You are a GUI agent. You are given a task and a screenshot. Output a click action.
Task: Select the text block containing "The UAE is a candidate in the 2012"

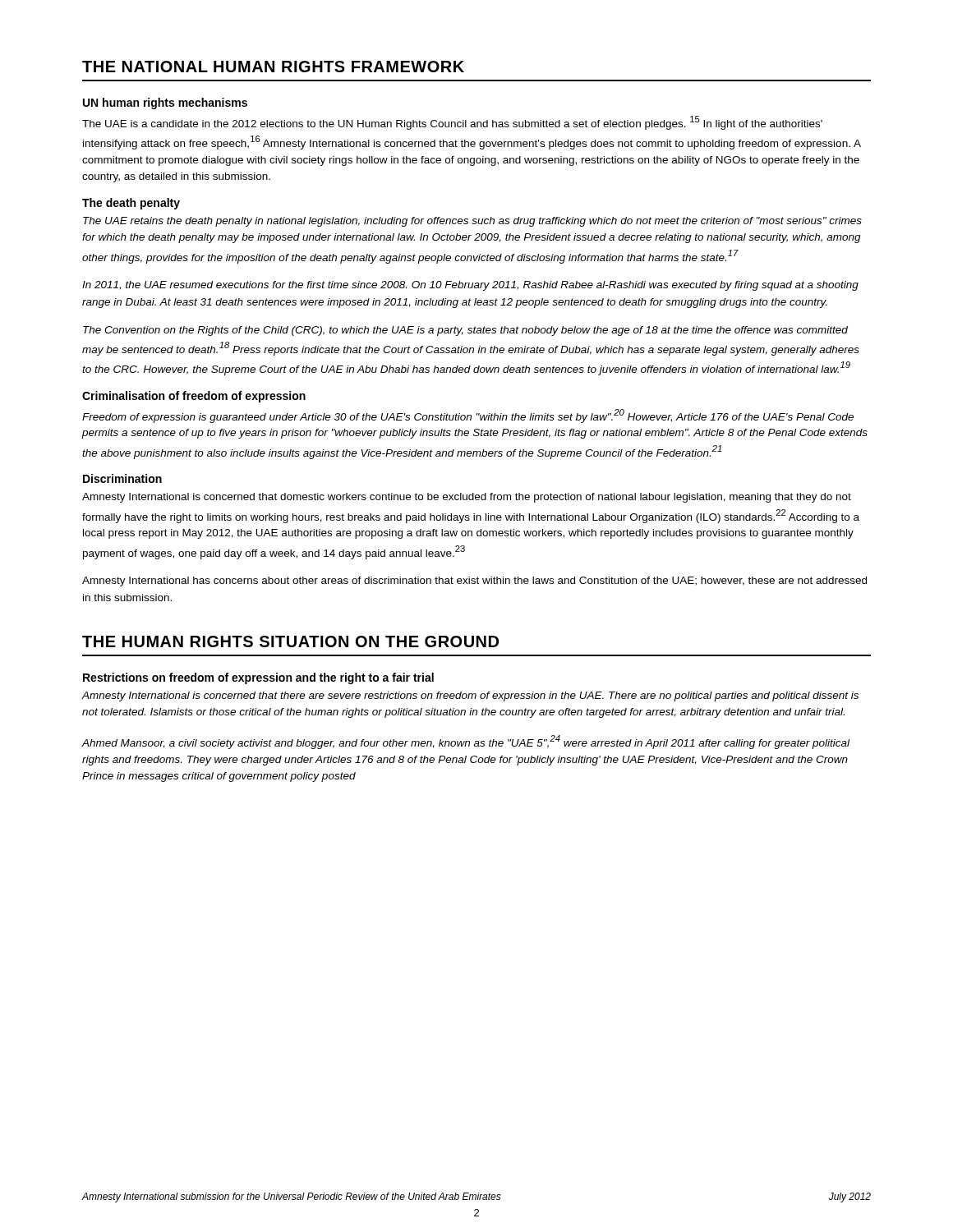point(476,149)
